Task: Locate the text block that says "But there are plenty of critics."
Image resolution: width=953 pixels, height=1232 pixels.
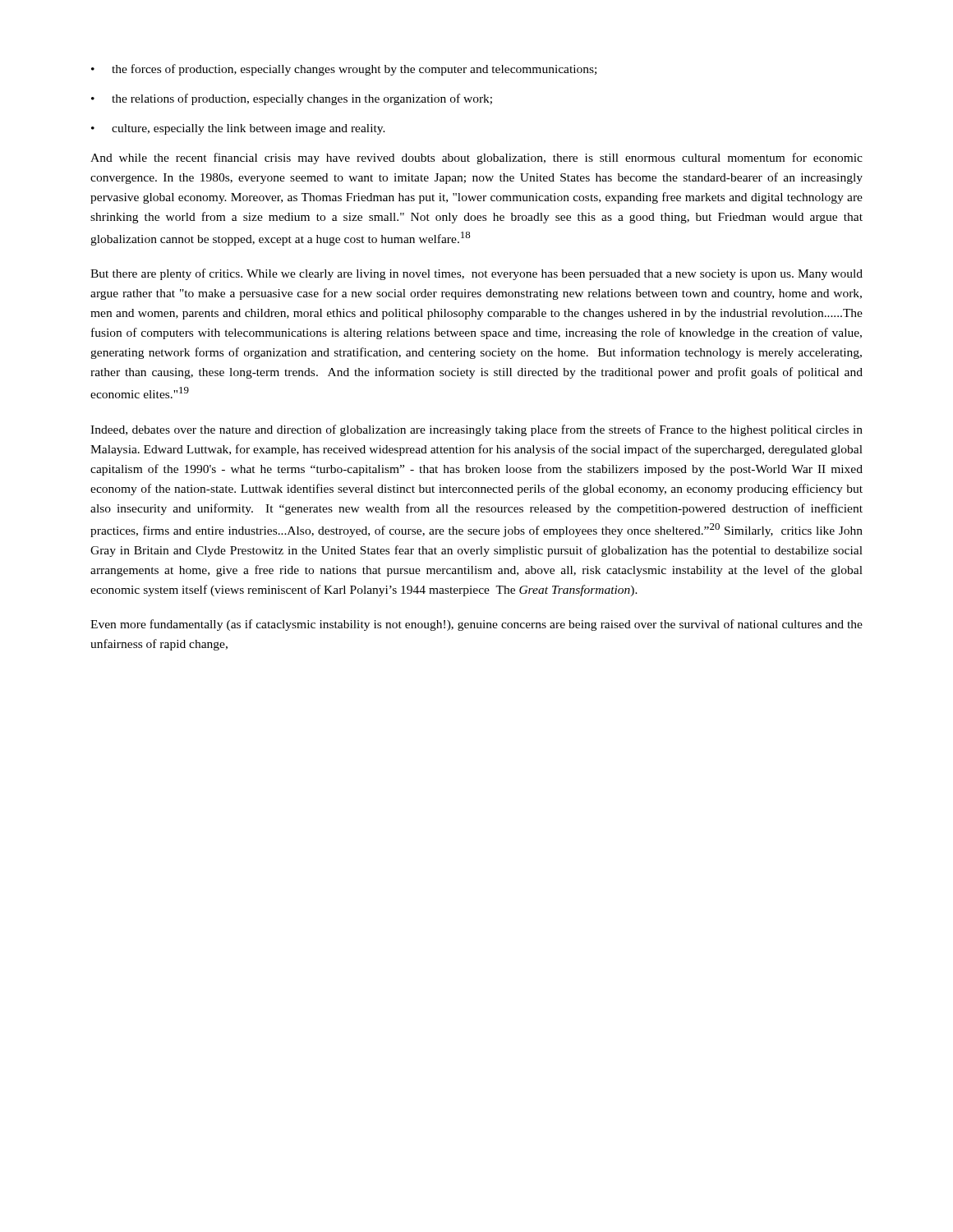Action: [x=476, y=334]
